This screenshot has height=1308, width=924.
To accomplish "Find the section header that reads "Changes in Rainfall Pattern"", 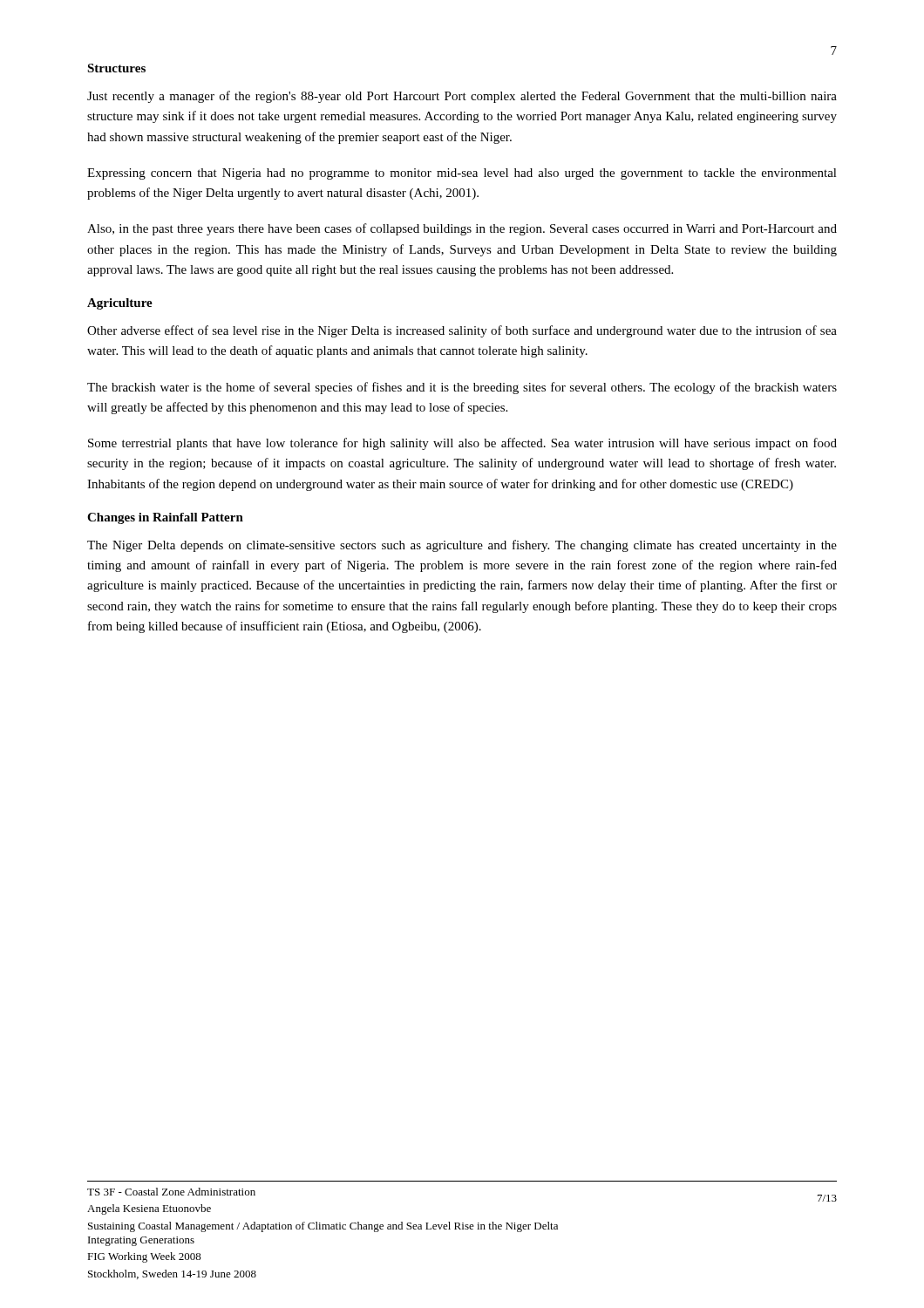I will coord(165,517).
